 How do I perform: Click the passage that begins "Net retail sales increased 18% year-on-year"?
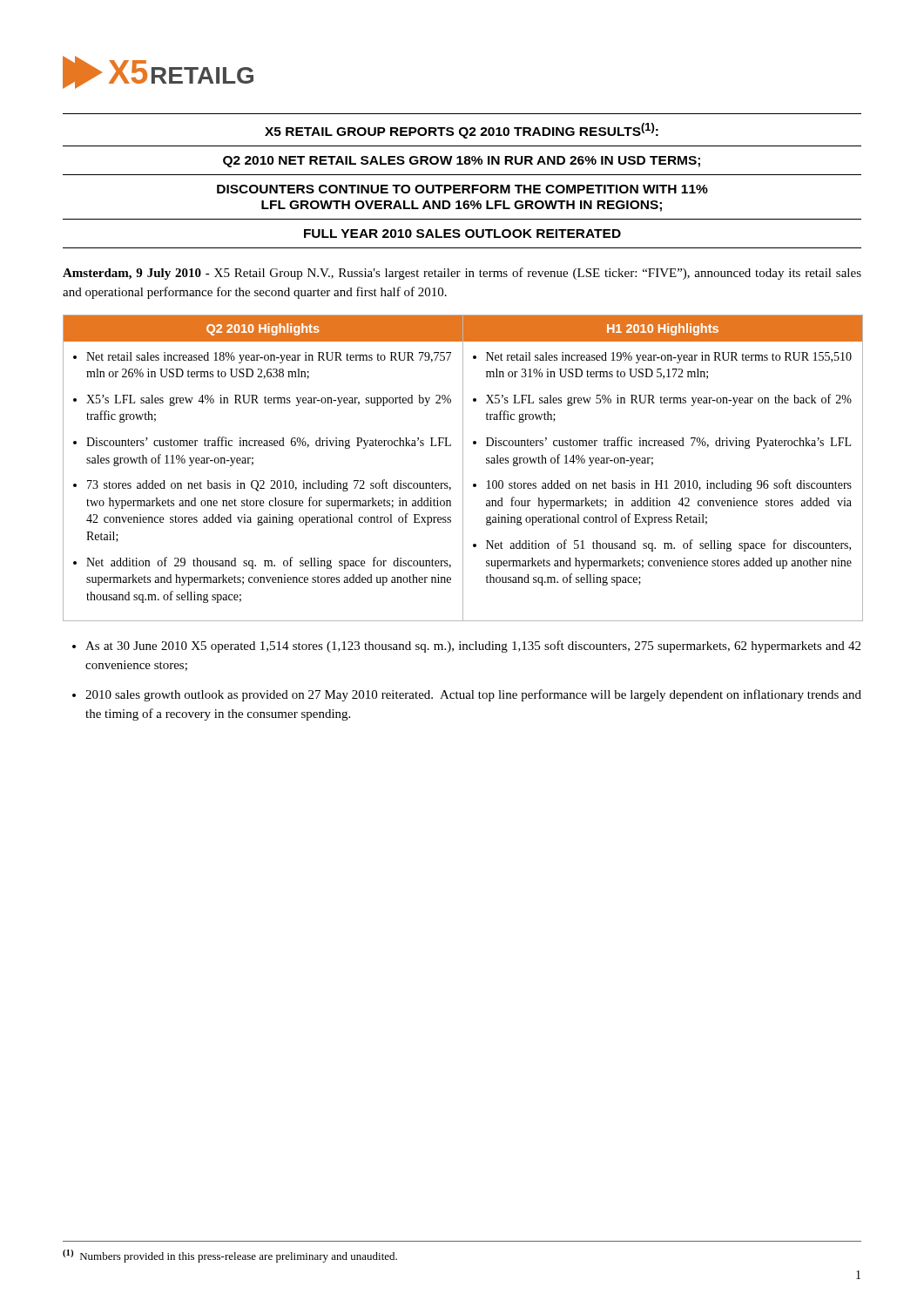[269, 365]
